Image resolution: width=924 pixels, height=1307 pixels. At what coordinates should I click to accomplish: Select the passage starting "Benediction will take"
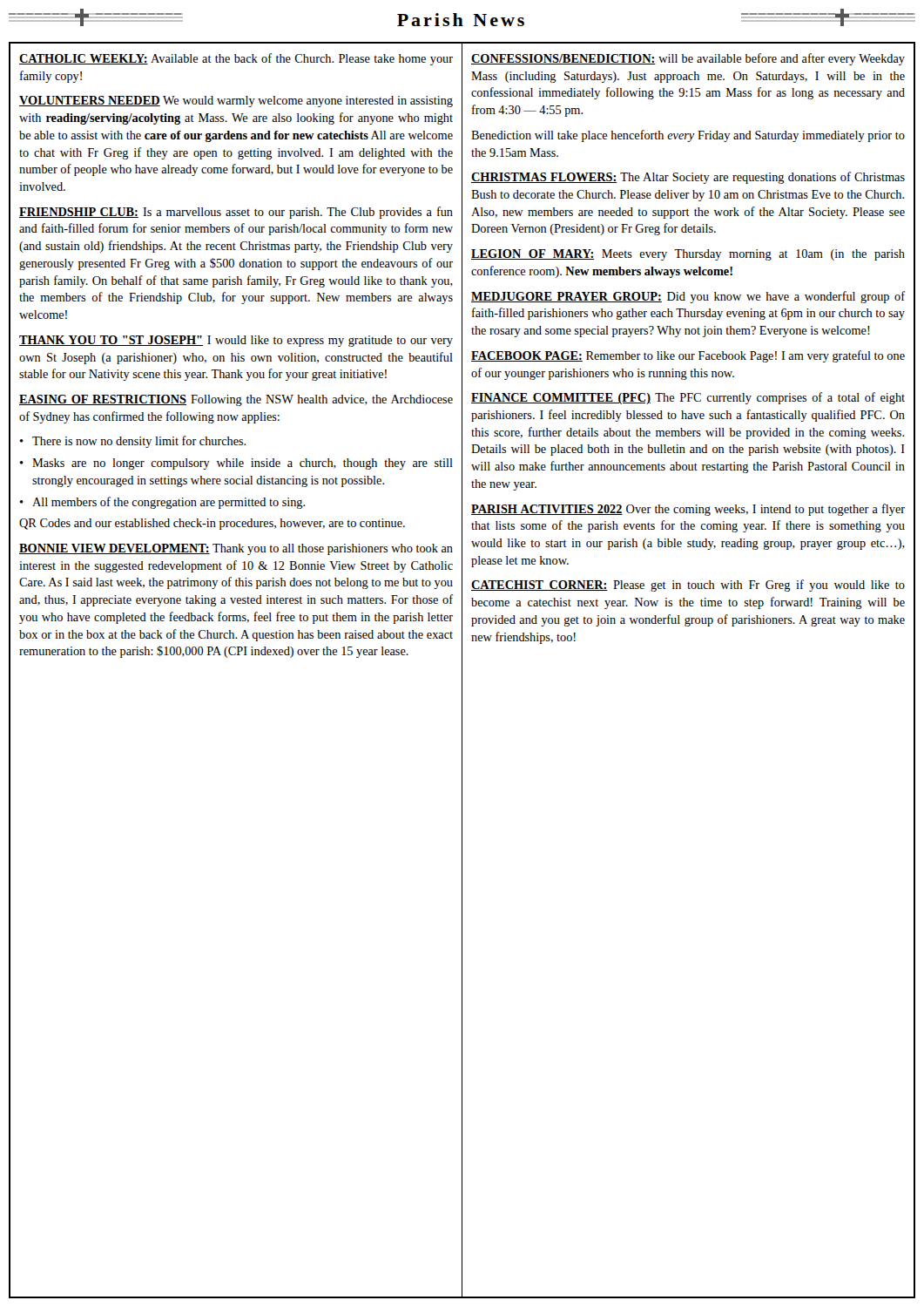coord(688,144)
